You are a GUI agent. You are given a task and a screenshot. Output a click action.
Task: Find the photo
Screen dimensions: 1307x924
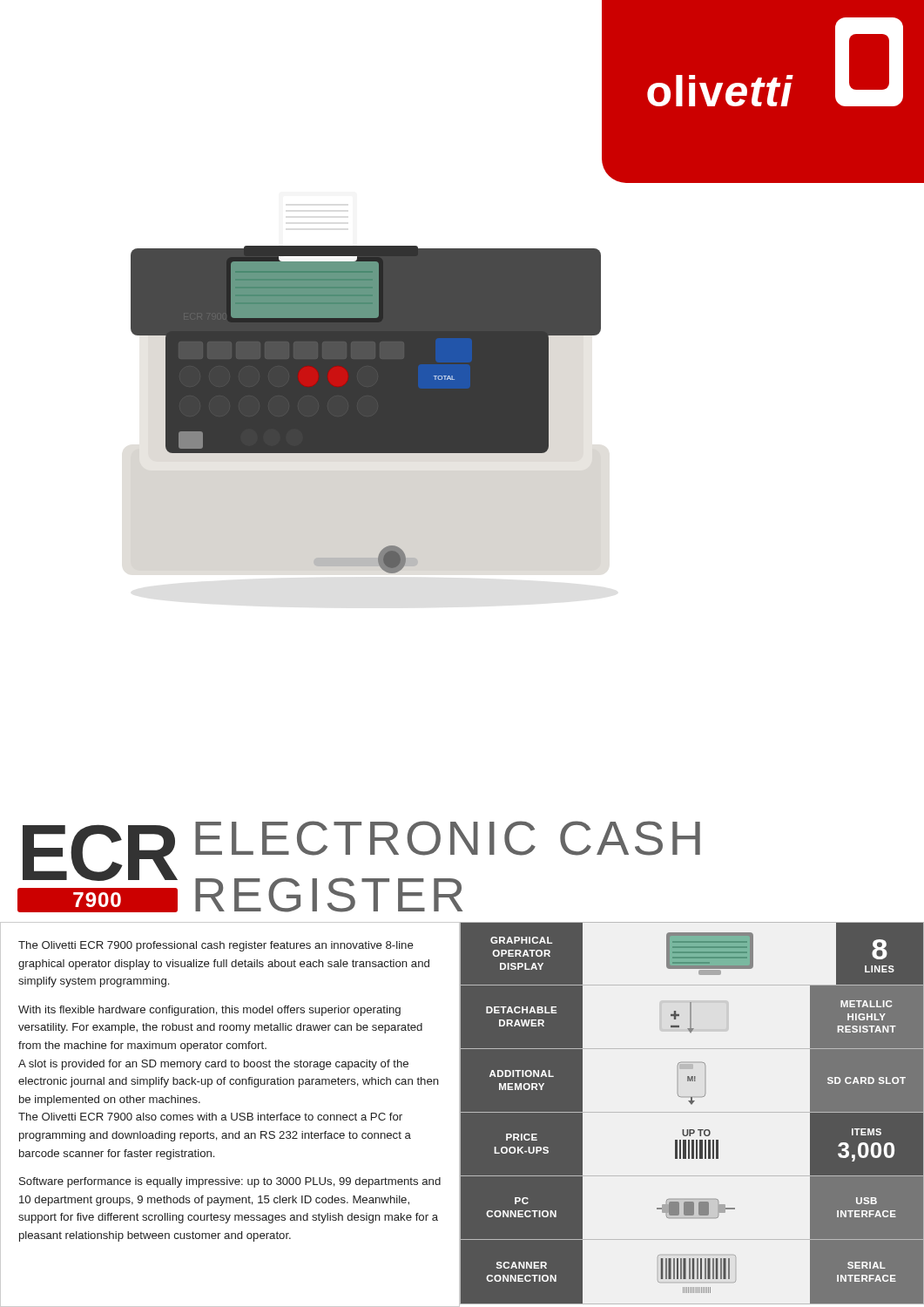366,362
